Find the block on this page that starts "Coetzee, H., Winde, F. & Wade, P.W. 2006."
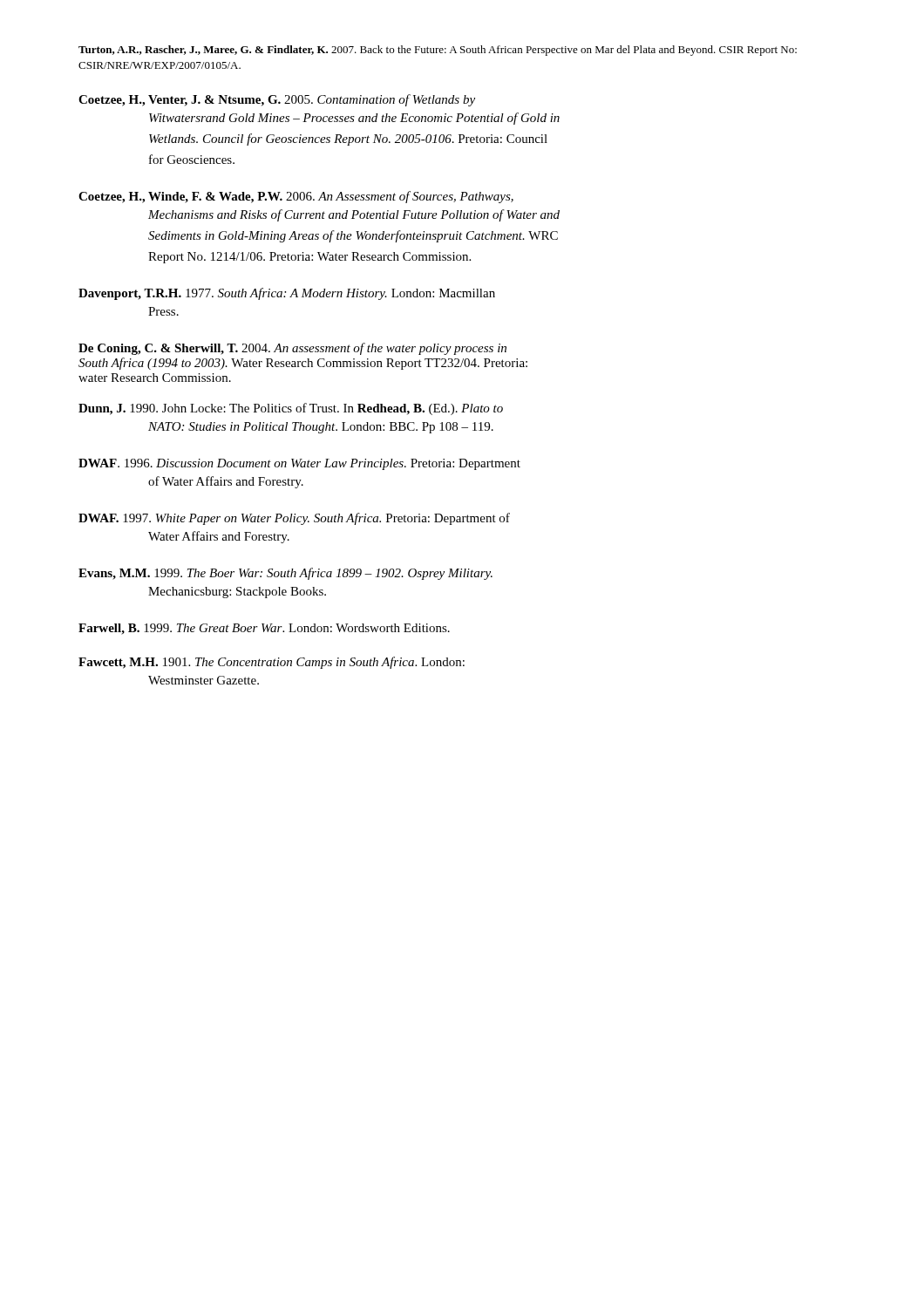Viewport: 924px width, 1308px height. point(462,228)
